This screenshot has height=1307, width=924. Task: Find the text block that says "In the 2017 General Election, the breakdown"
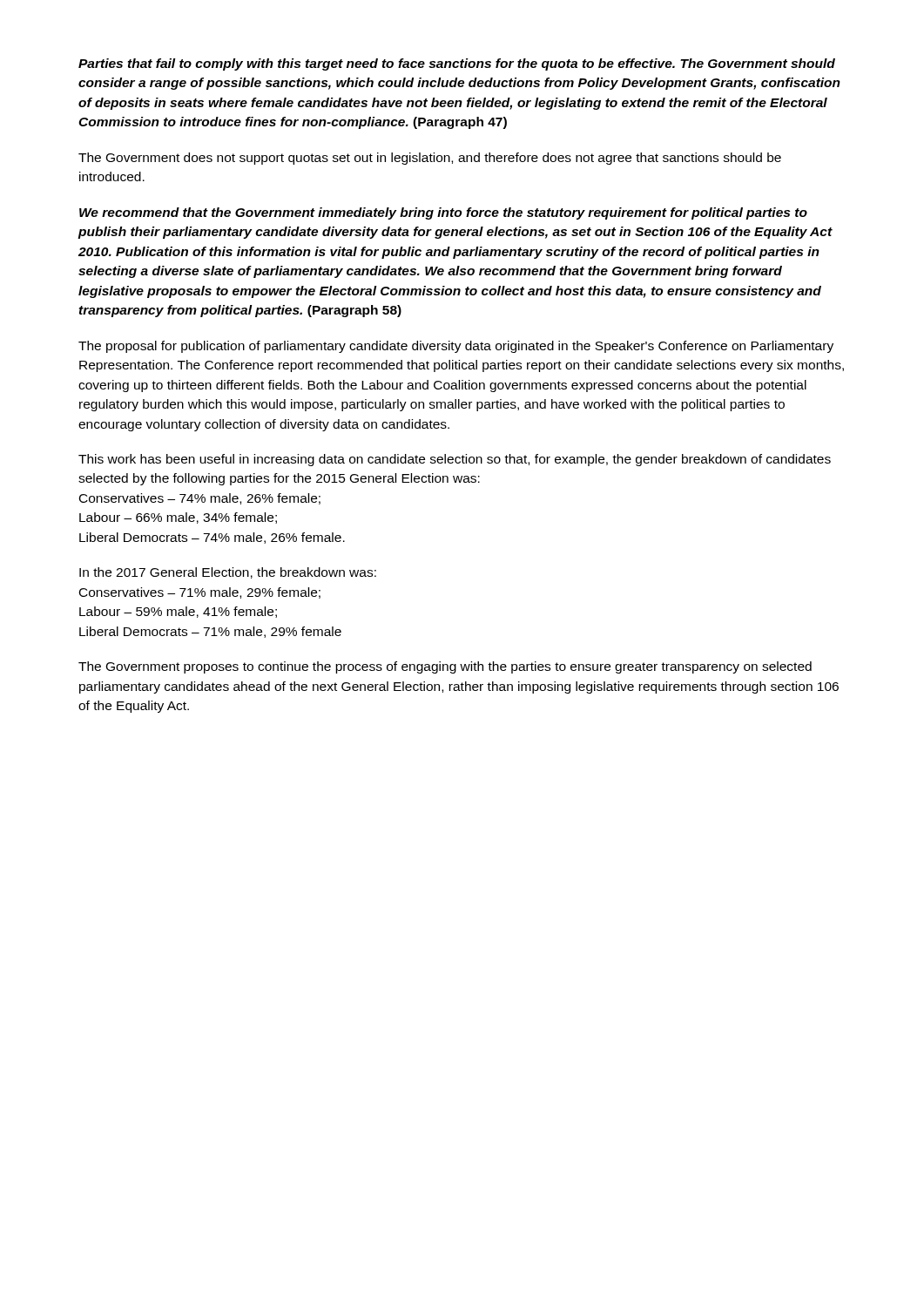228,573
